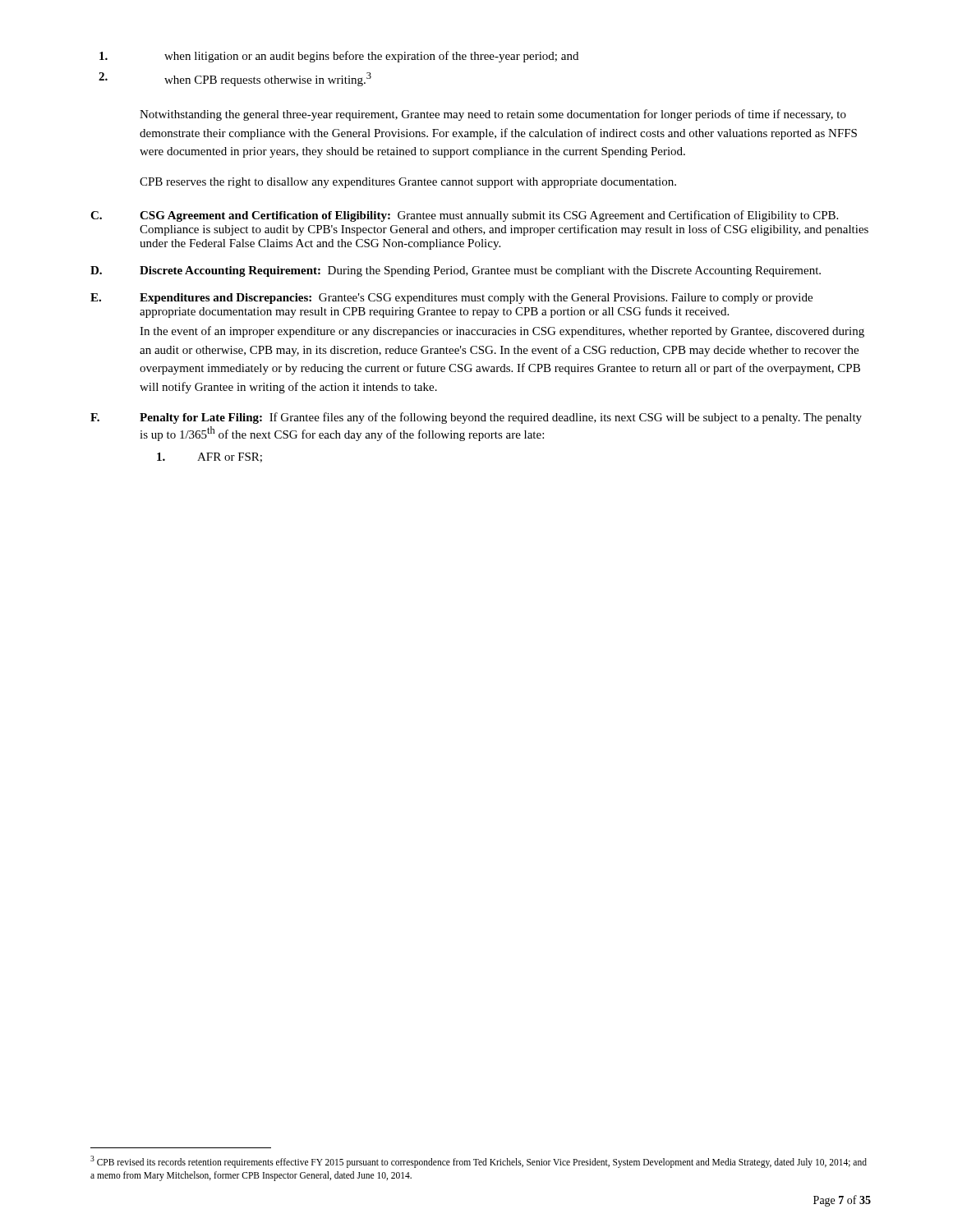The image size is (953, 1232).
Task: Locate the block of text that opens with "Notwithstanding the general three-year requirement,"
Action: [499, 133]
